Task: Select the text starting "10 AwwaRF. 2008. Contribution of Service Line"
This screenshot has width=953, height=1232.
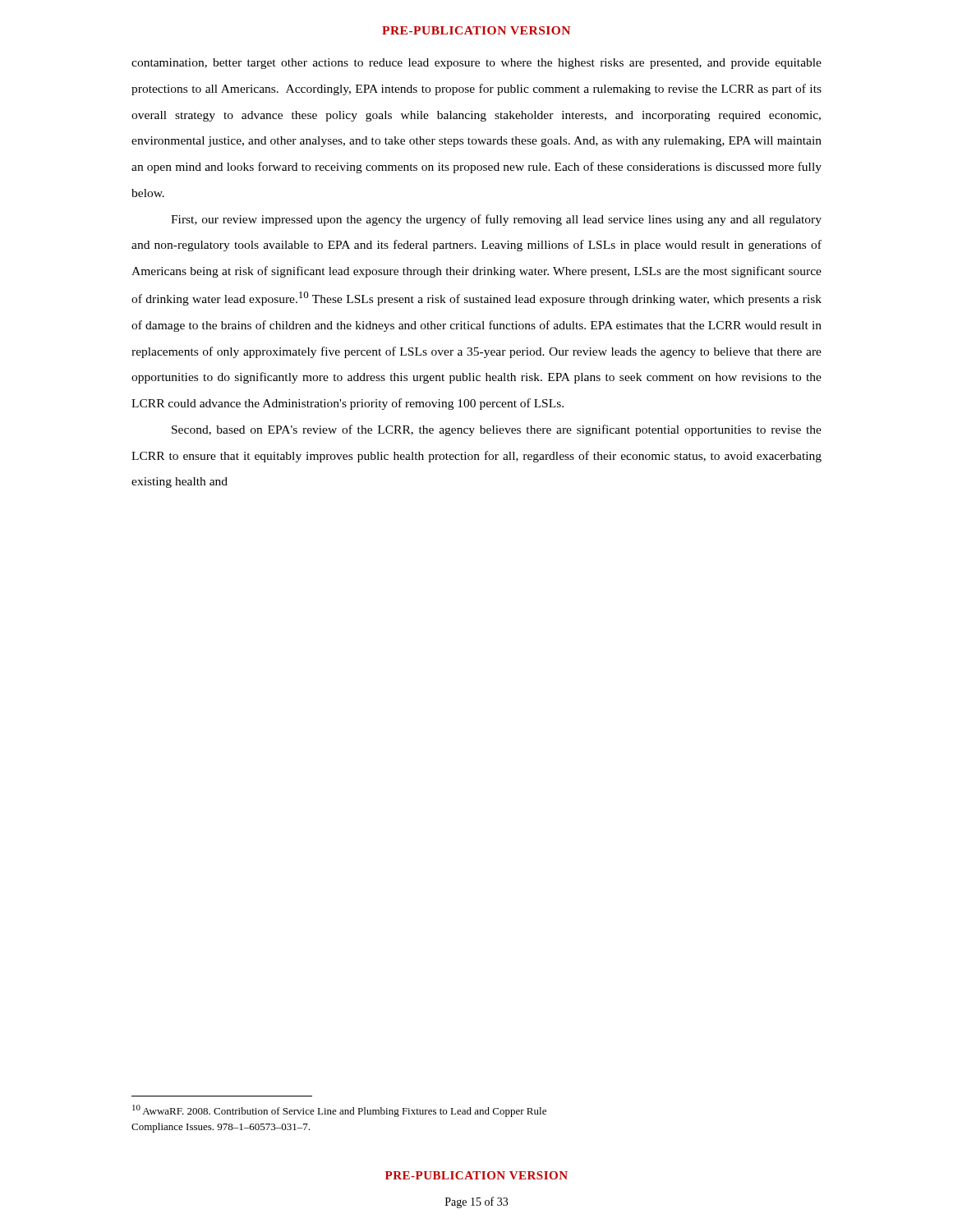Action: coord(361,1115)
